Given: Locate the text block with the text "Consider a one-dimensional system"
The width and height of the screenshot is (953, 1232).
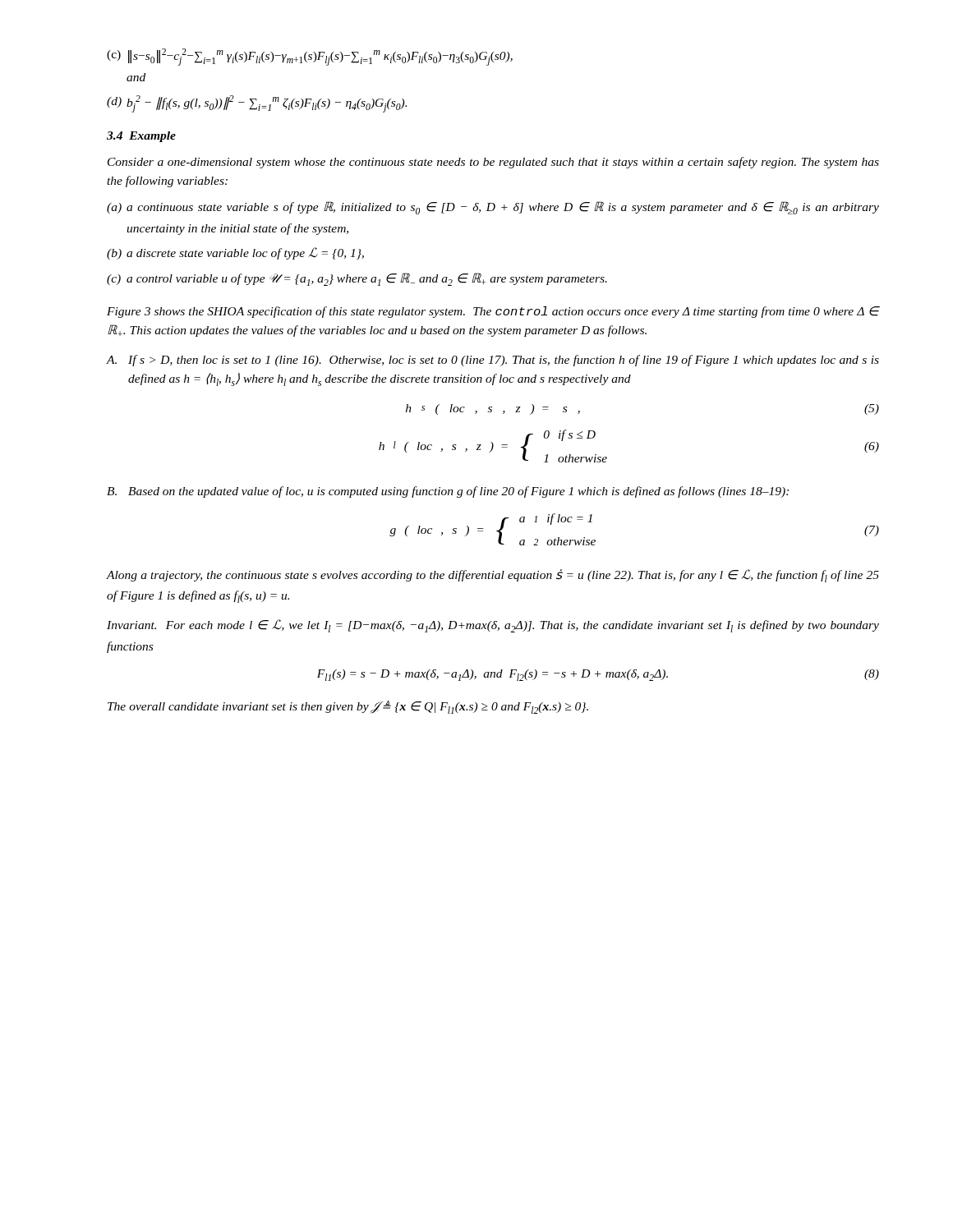Looking at the screenshot, I should (x=493, y=171).
